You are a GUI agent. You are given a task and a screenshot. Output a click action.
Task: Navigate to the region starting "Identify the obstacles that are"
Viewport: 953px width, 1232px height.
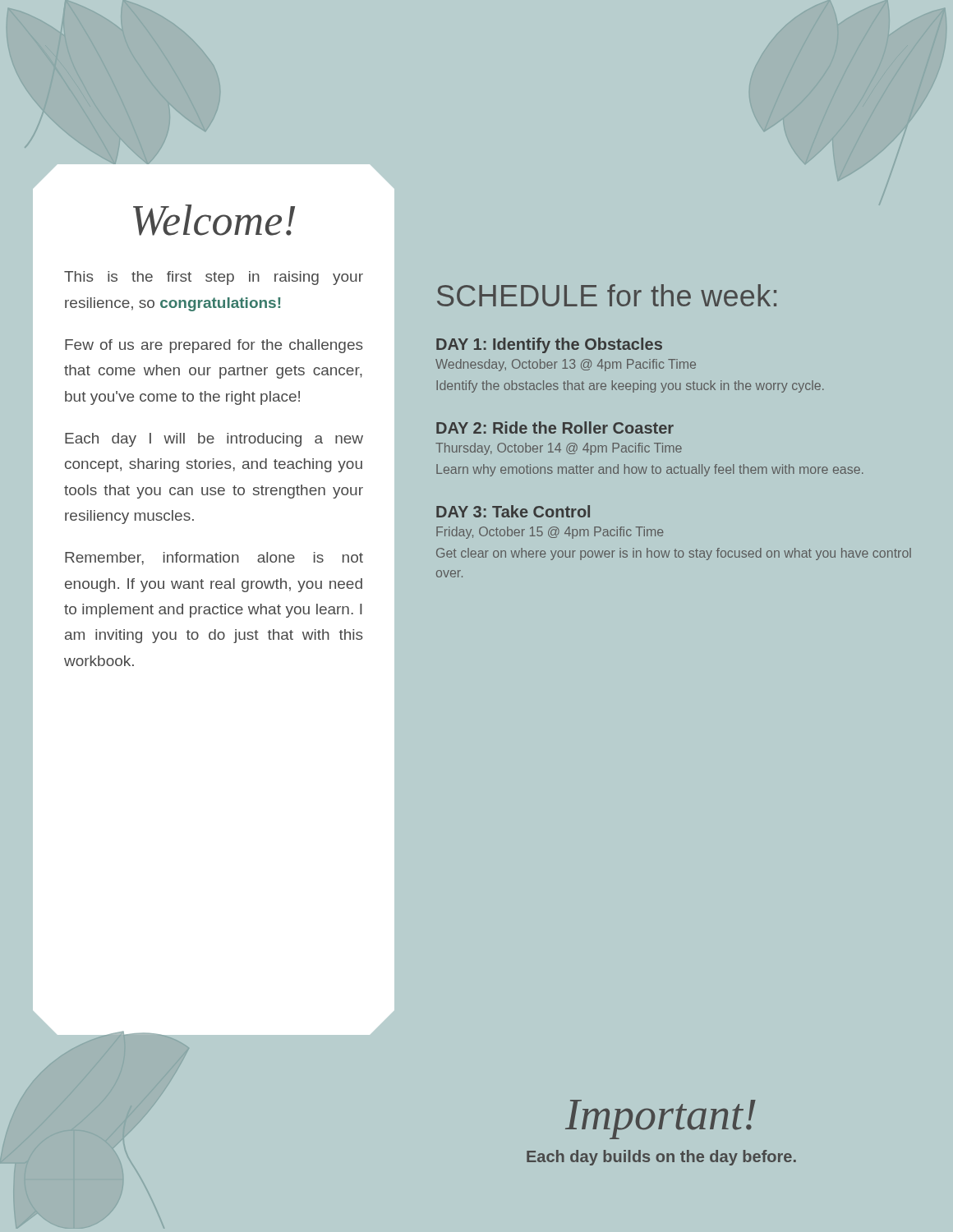(x=630, y=386)
